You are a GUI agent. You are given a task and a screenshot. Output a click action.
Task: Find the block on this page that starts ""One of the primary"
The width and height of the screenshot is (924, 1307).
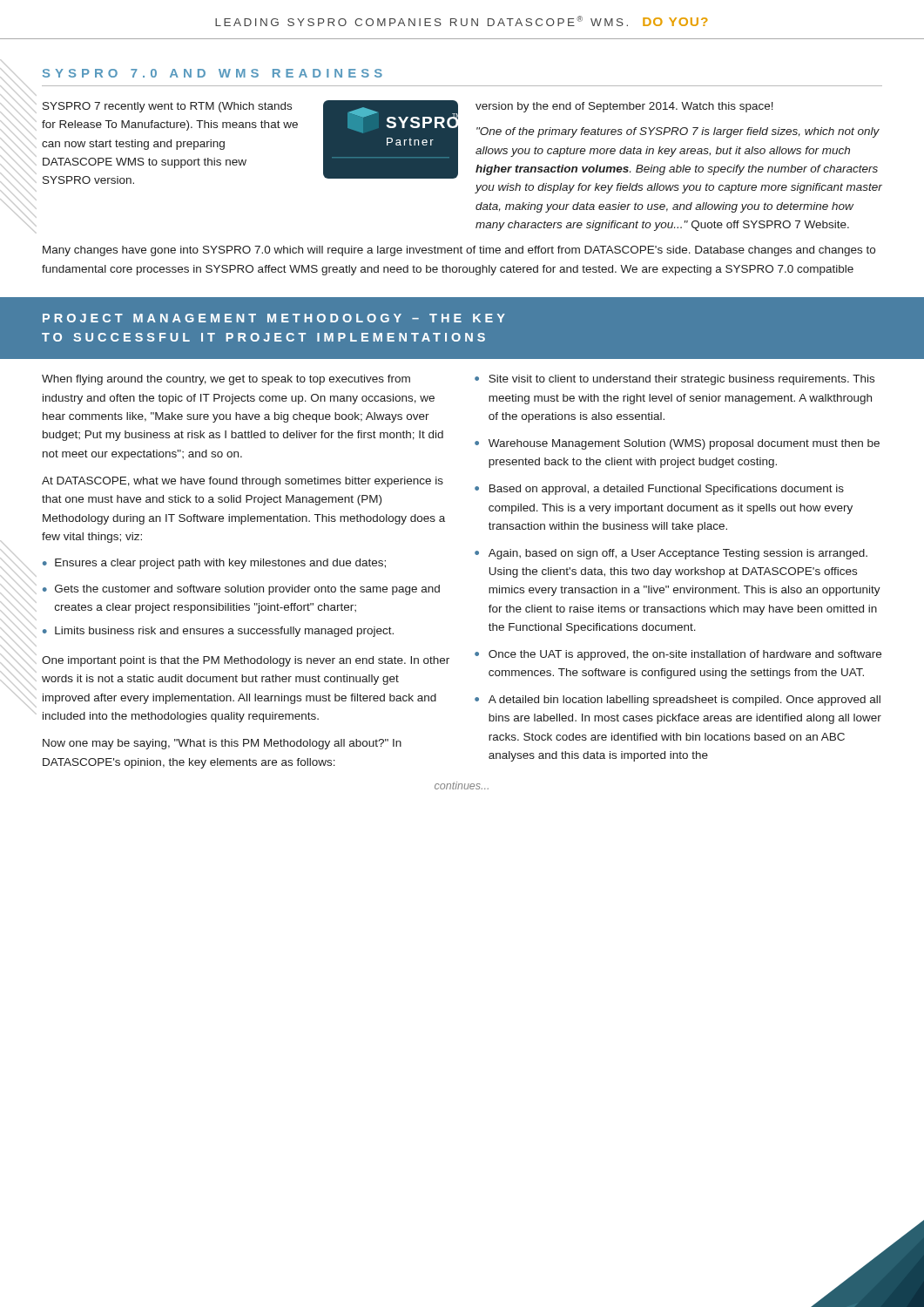pos(679,178)
